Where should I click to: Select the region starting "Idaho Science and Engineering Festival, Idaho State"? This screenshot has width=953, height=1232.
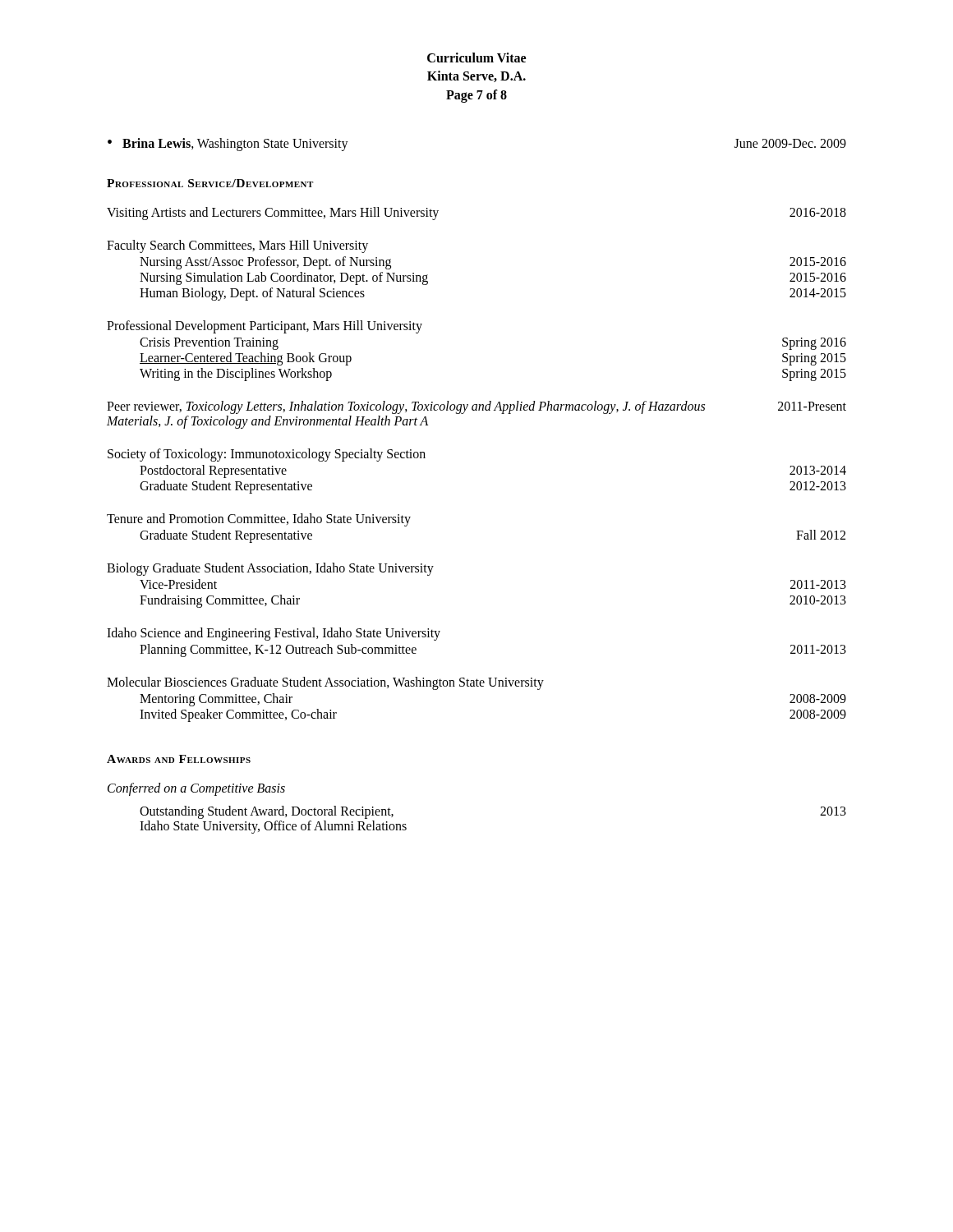[274, 634]
